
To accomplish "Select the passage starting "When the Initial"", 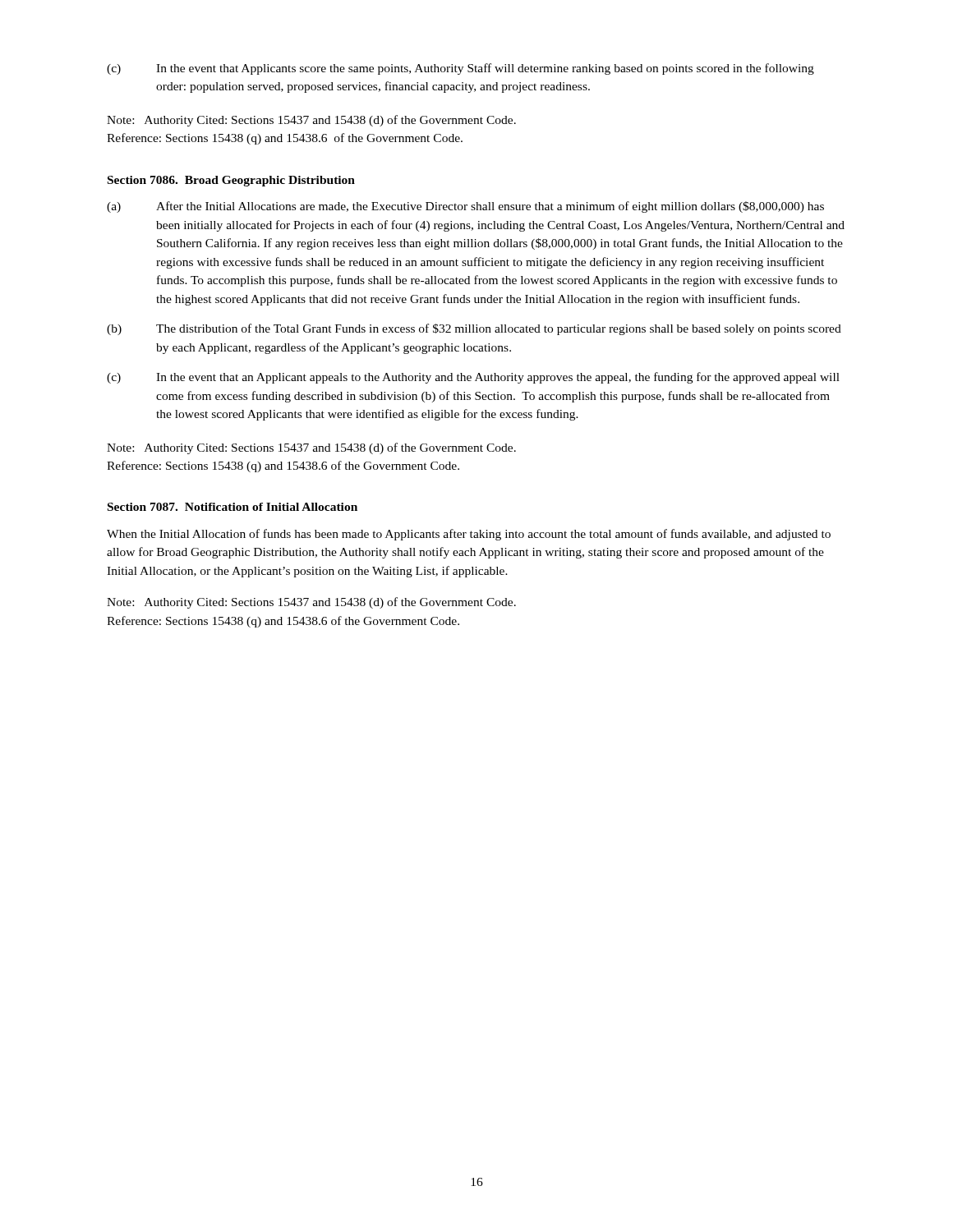I will [469, 552].
